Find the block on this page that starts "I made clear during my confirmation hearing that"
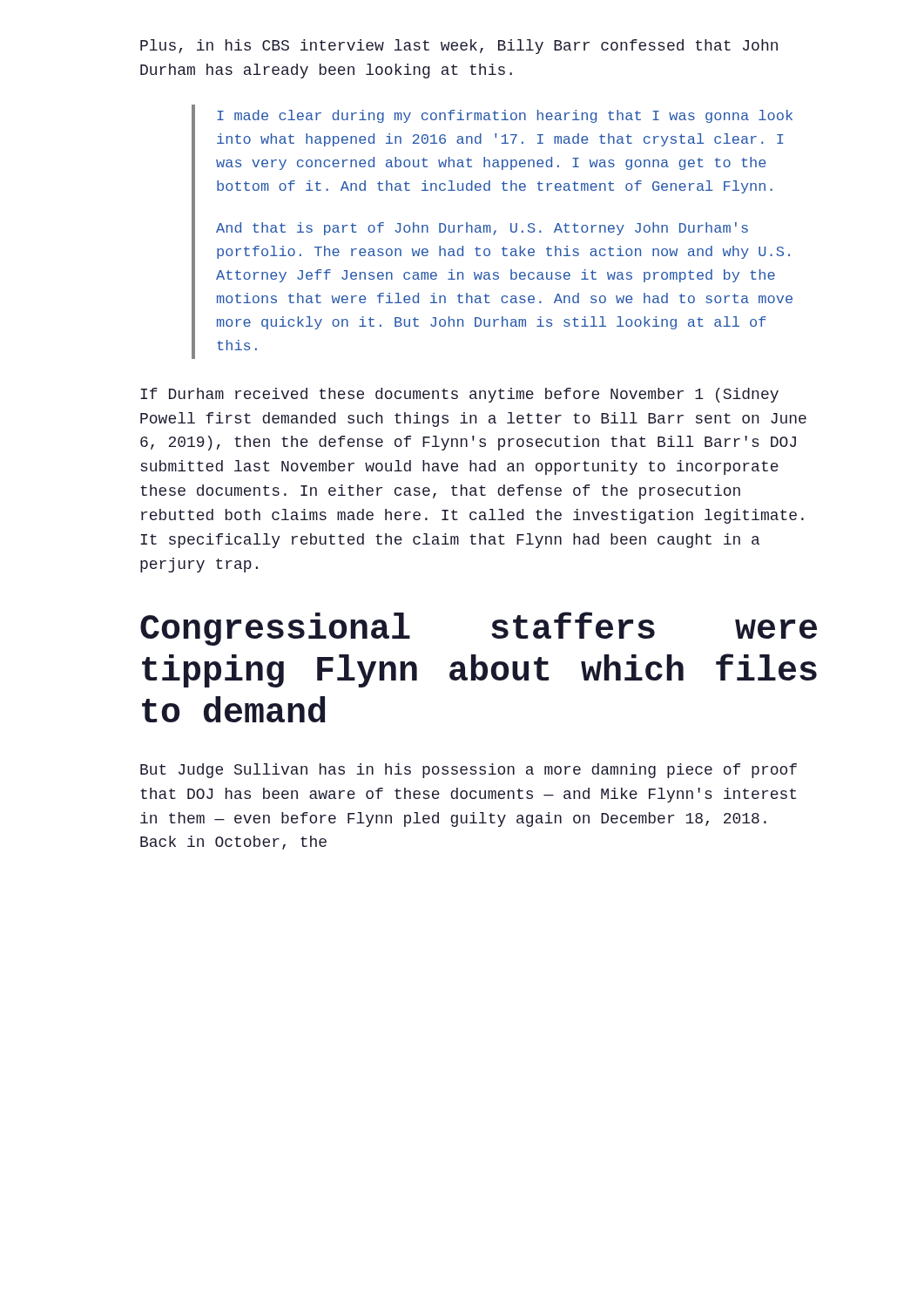The width and height of the screenshot is (924, 1307). 517,232
